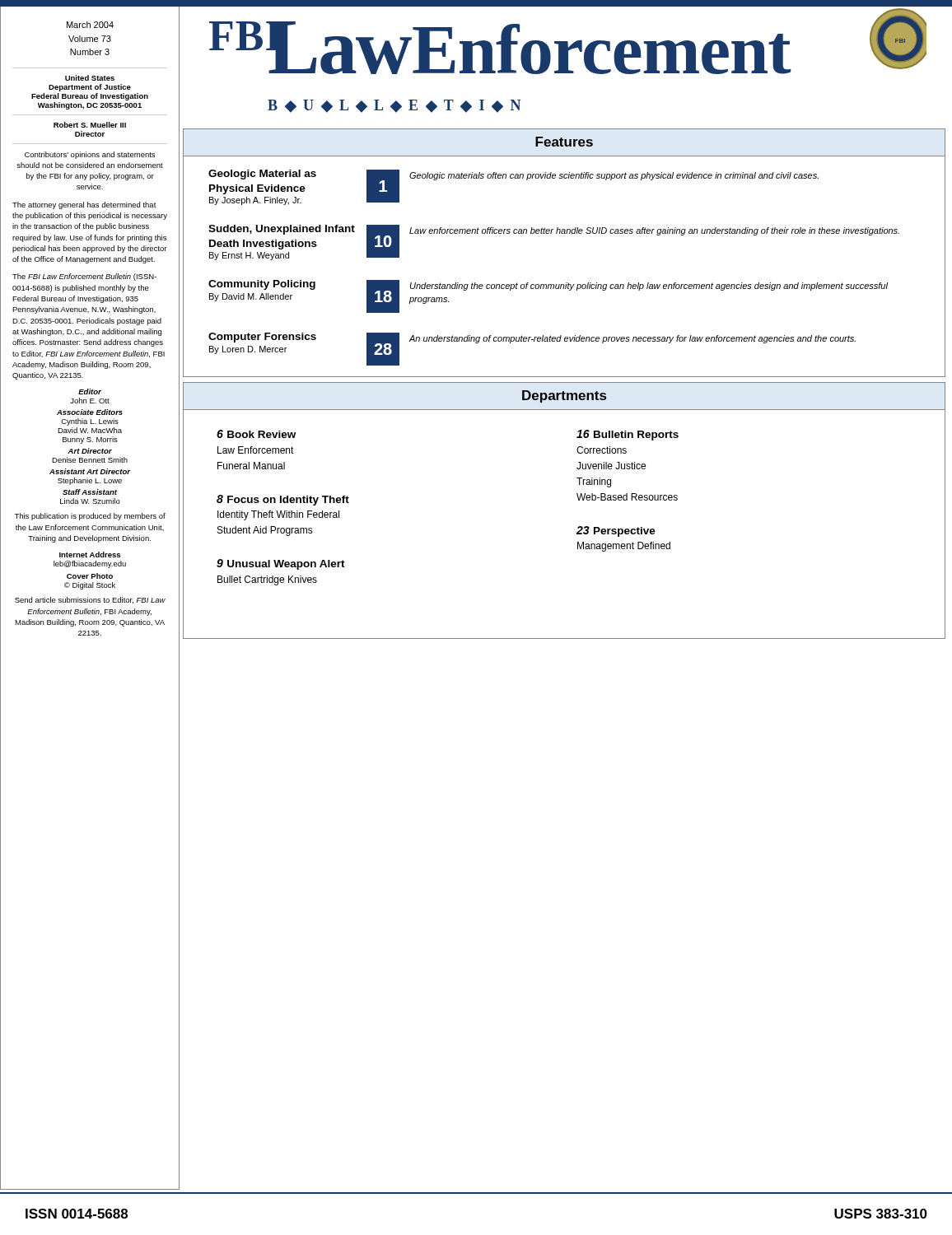952x1235 pixels.
Task: Find the block on this page that starts "Law enforcement officers can better handle SUID"
Action: [x=655, y=231]
